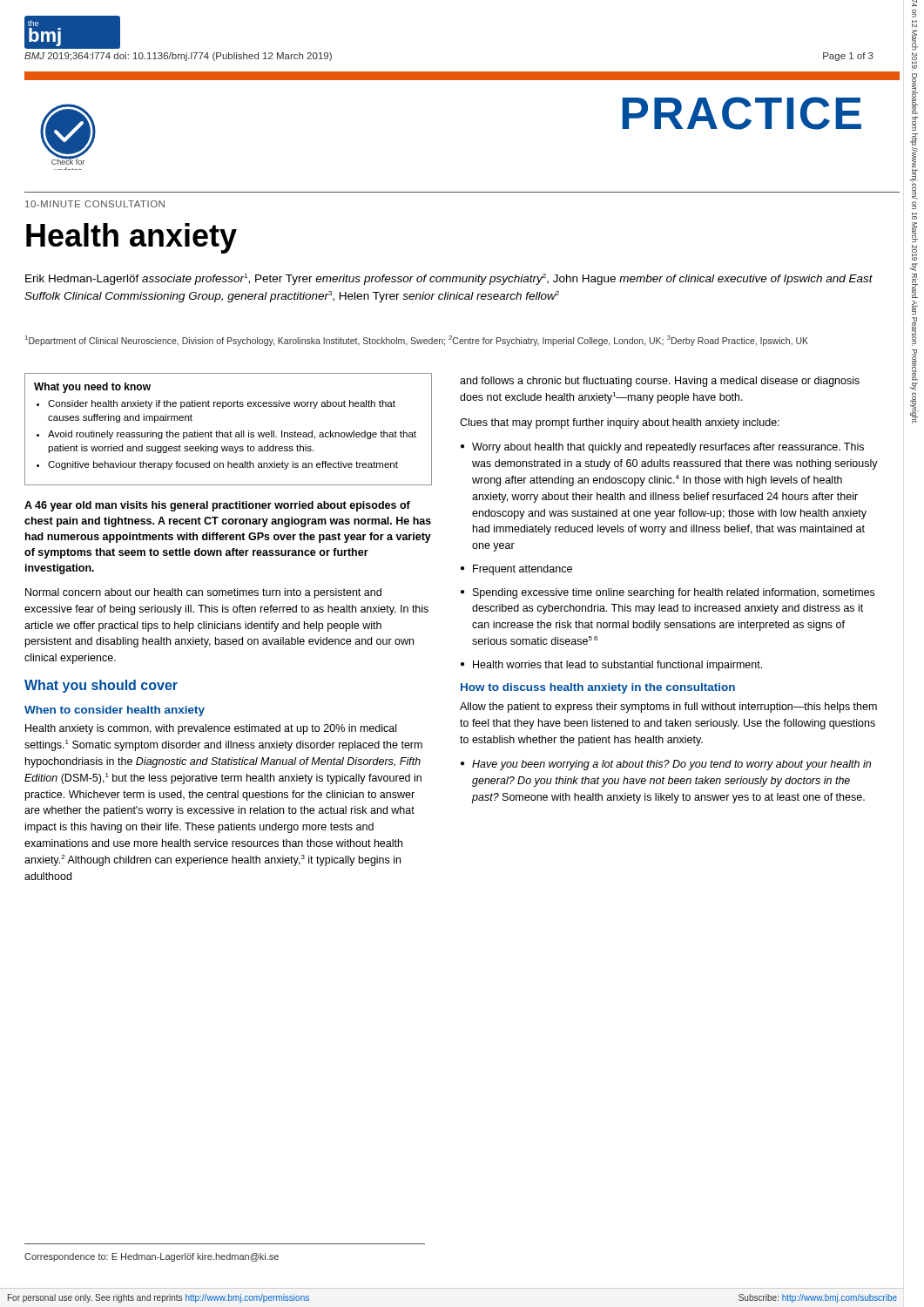Screen dimensions: 1307x924
Task: Find the text block that says "What you need to know"
Action: 228,426
